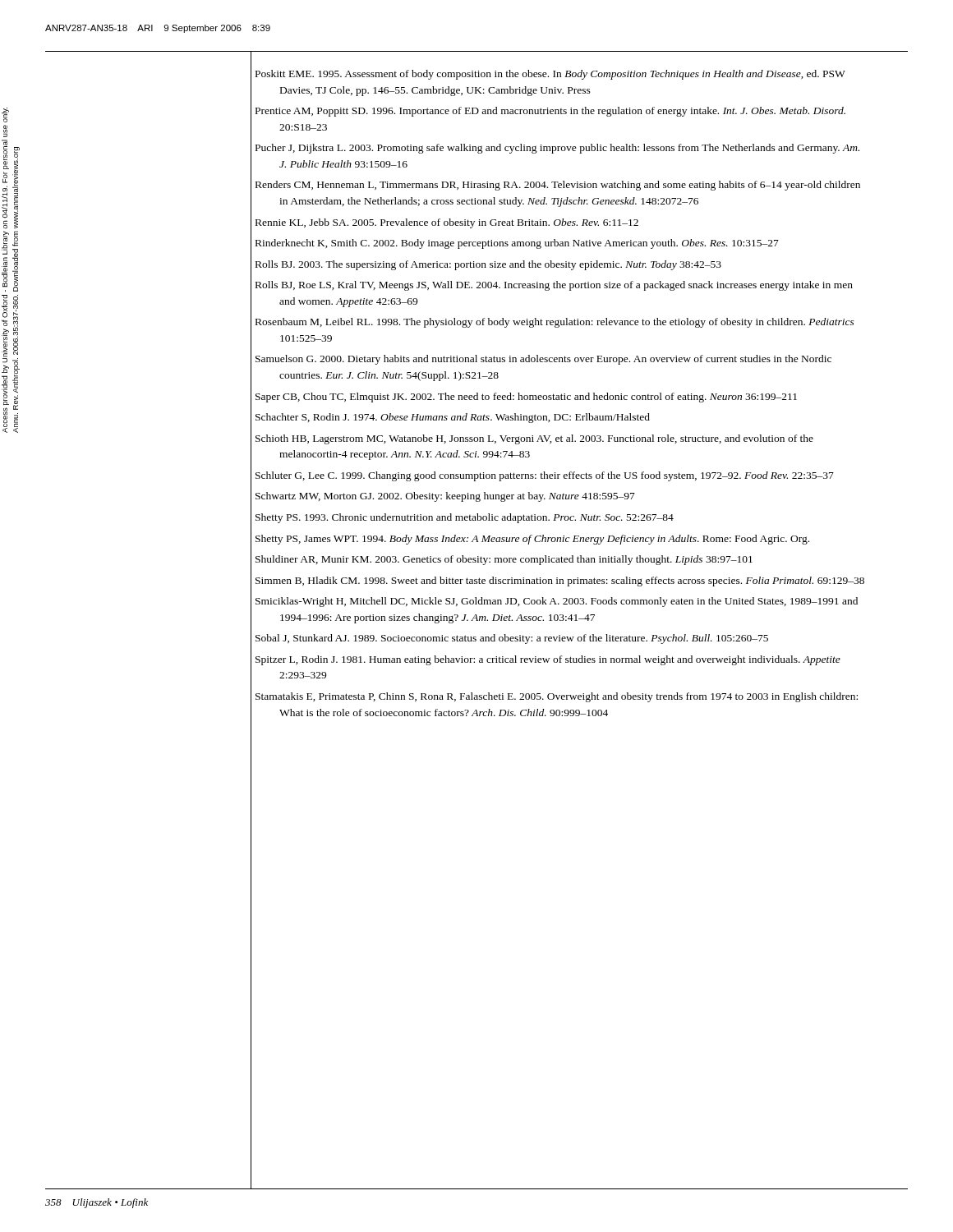Point to the element starting "Rosenbaum M, Leibel RL."
This screenshot has height=1232, width=953.
coord(554,330)
